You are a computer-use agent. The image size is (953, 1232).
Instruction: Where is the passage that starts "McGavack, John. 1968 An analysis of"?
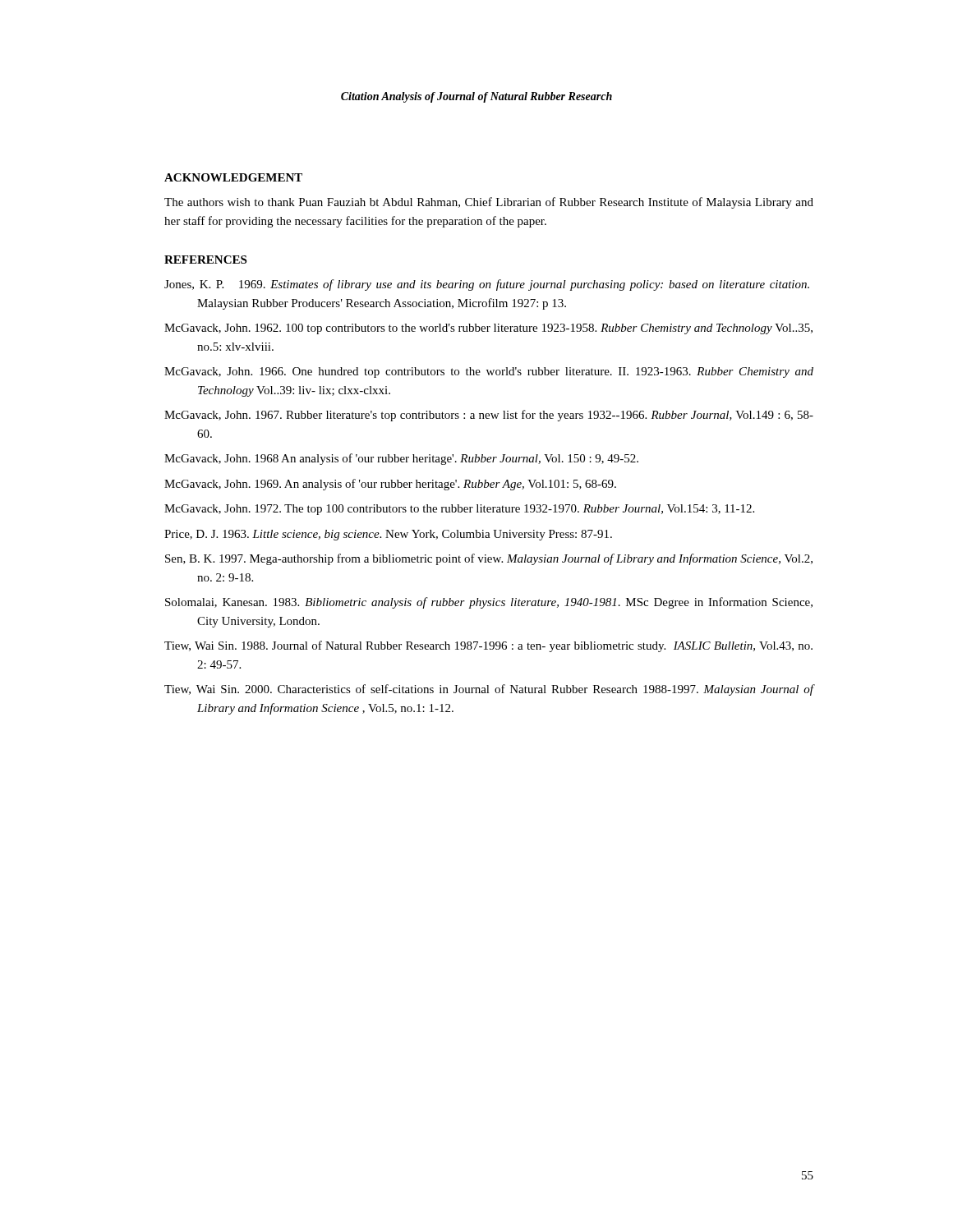(402, 458)
